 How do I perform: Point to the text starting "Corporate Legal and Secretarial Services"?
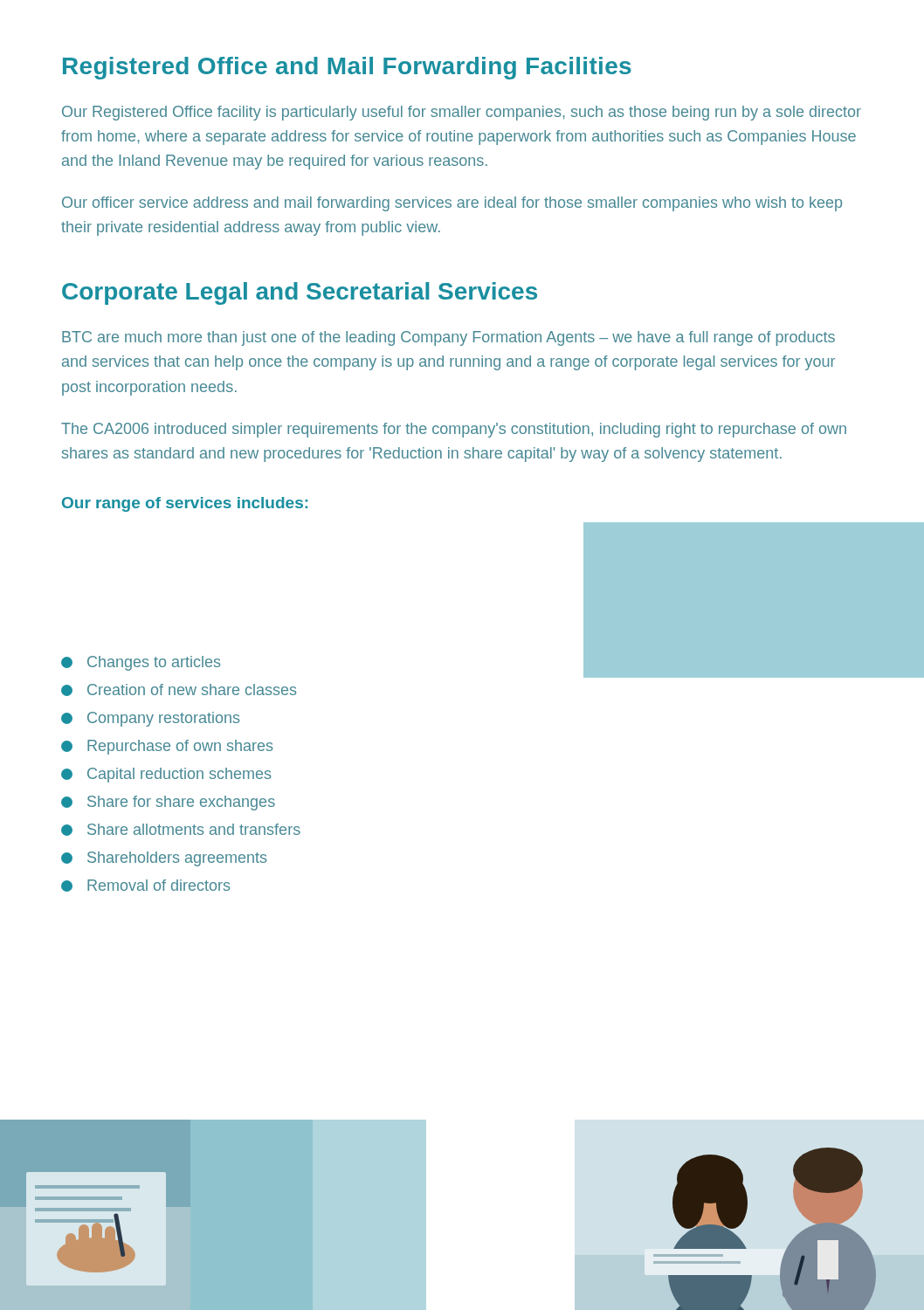click(x=300, y=292)
